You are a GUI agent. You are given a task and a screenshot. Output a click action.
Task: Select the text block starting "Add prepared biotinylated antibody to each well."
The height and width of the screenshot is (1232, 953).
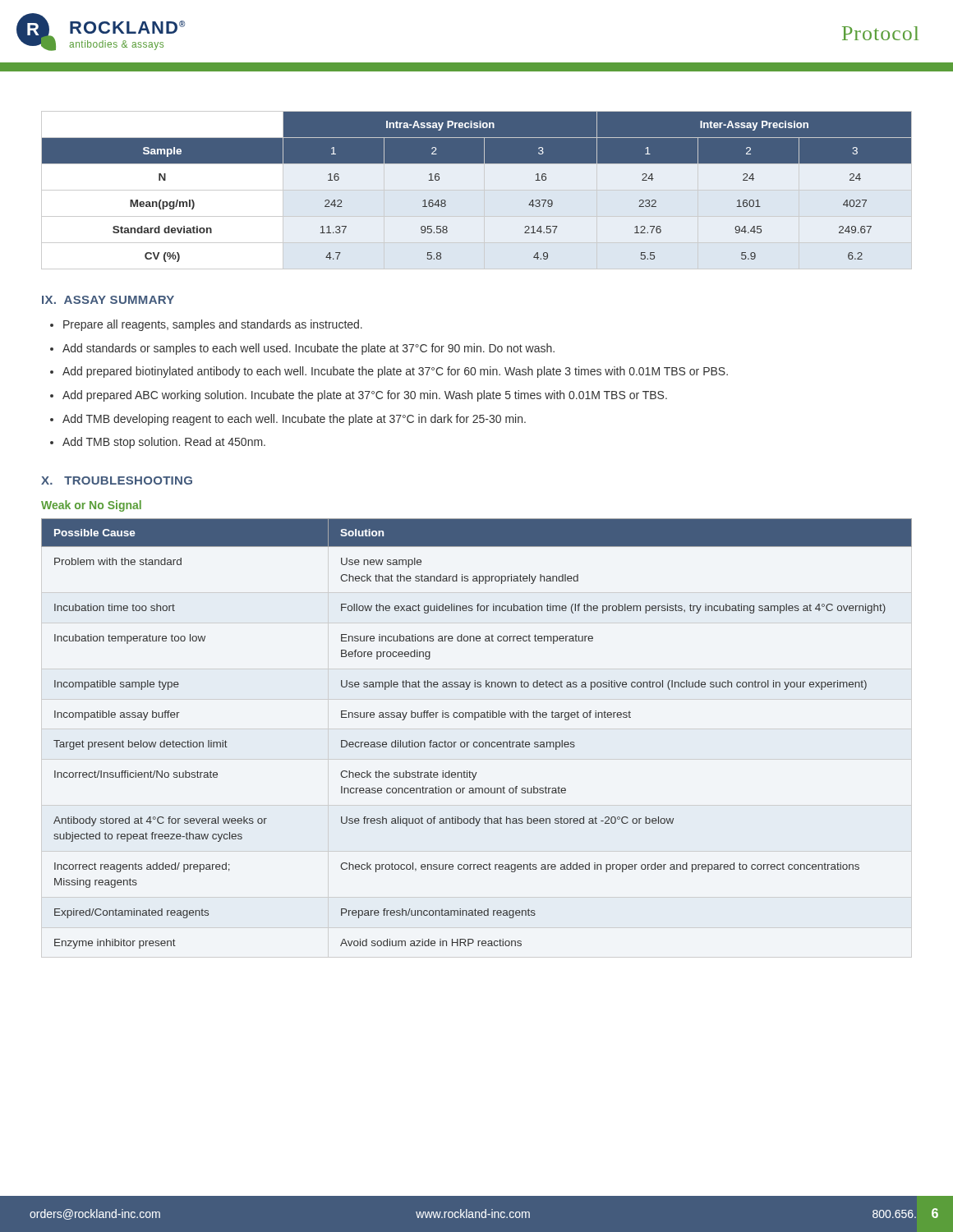396,372
